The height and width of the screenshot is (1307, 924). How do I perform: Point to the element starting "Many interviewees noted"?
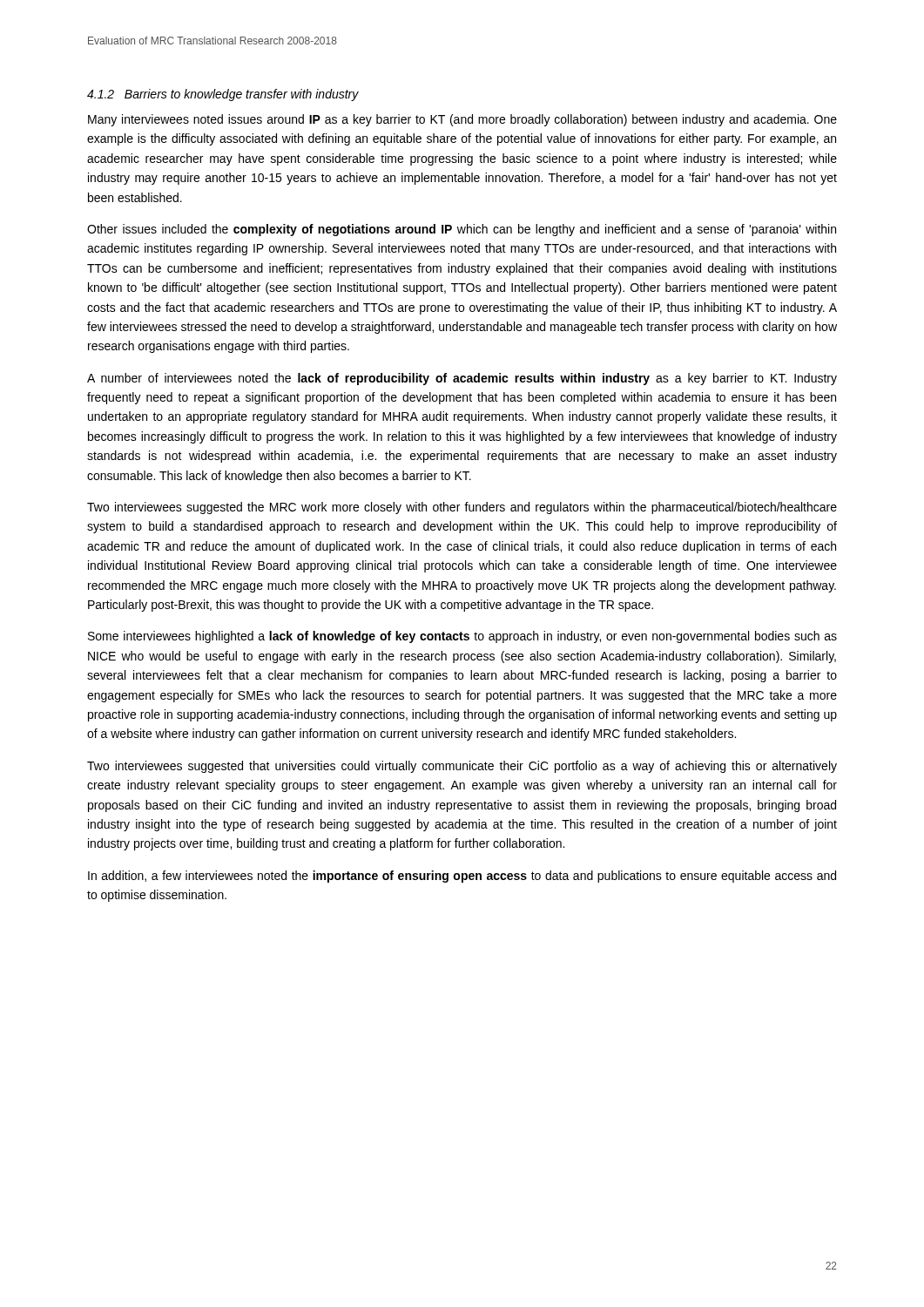tap(462, 159)
